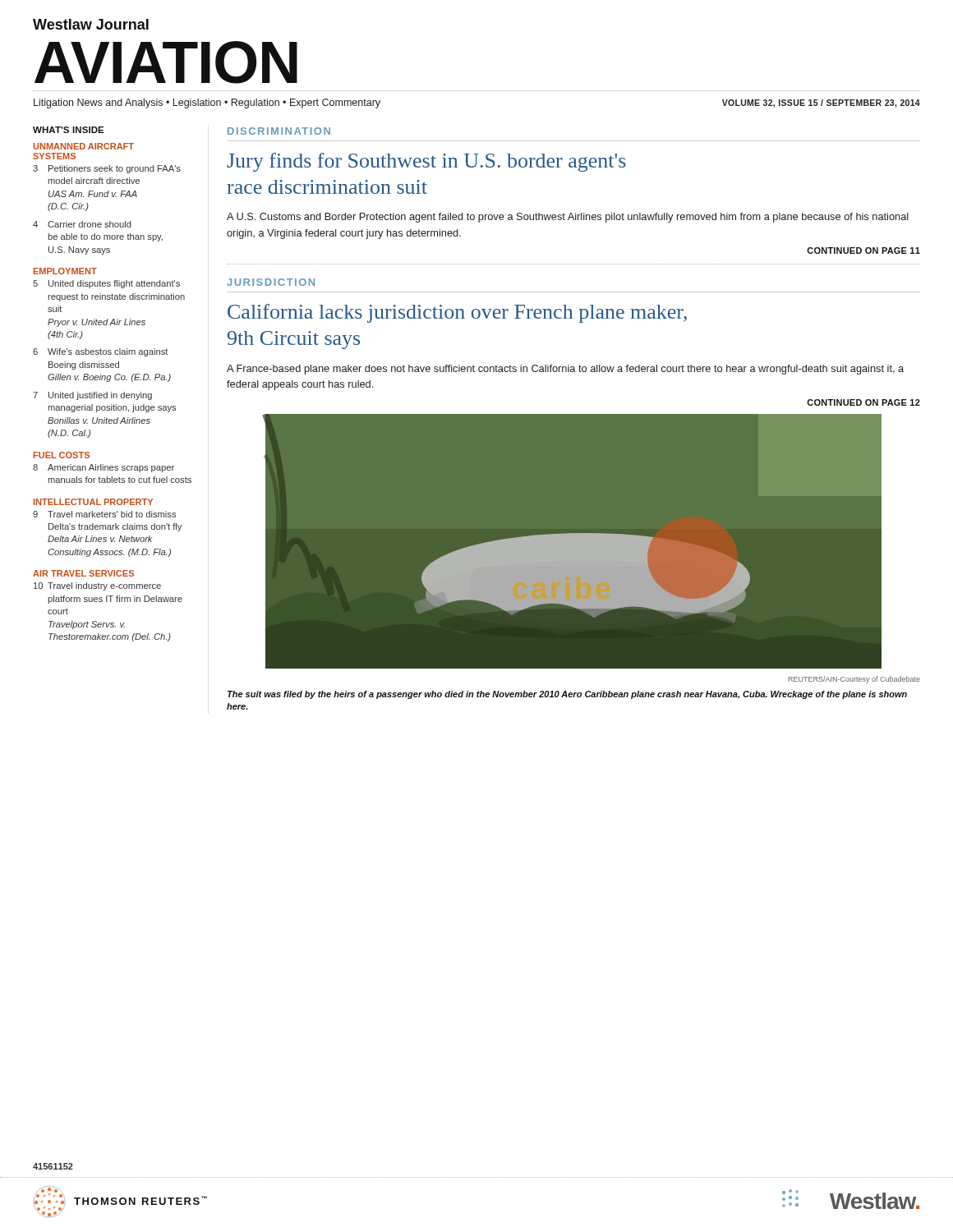
Task: Select the region starting "Jury finds for Southwest"
Action: click(427, 174)
